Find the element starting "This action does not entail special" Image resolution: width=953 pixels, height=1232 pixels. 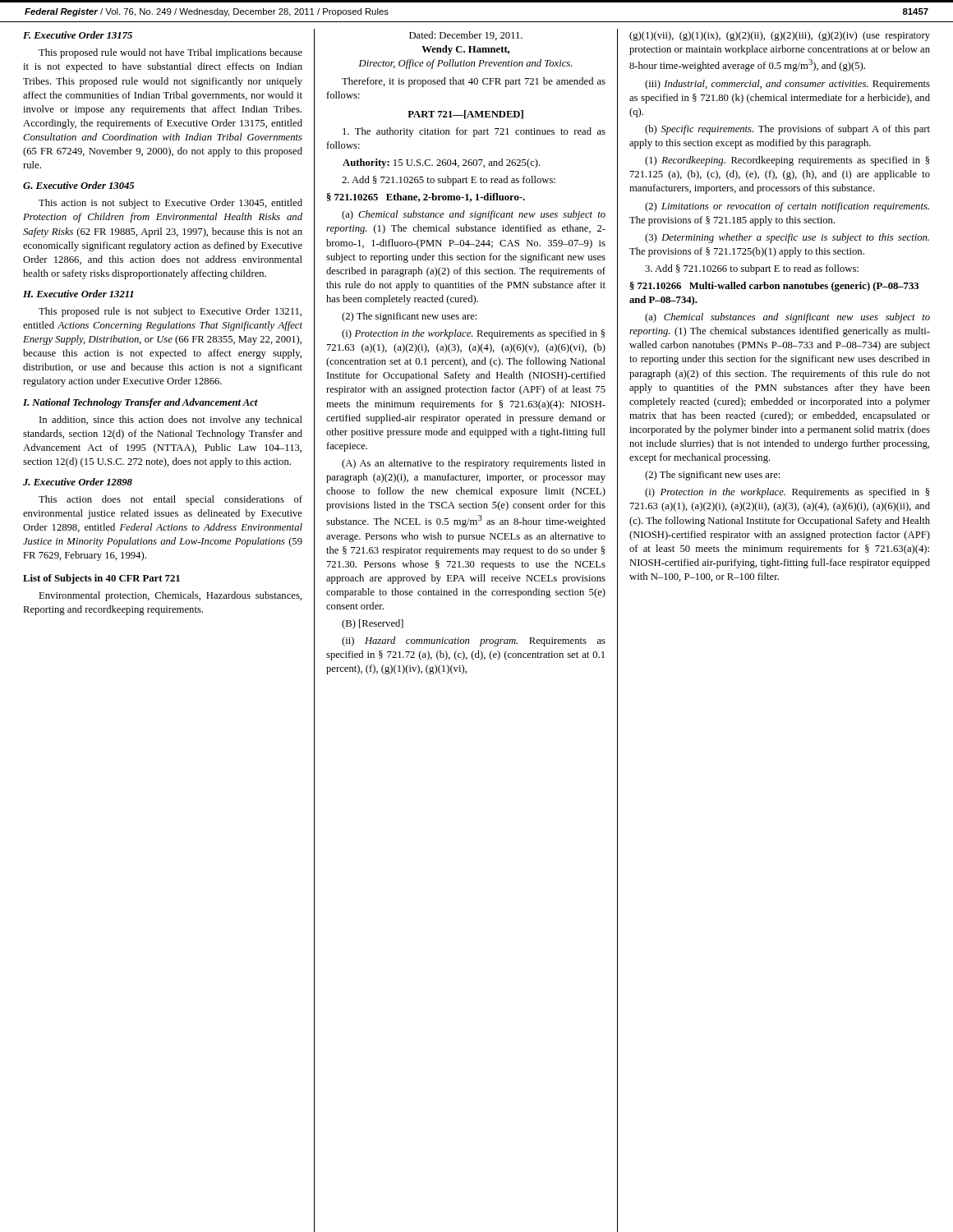click(163, 528)
